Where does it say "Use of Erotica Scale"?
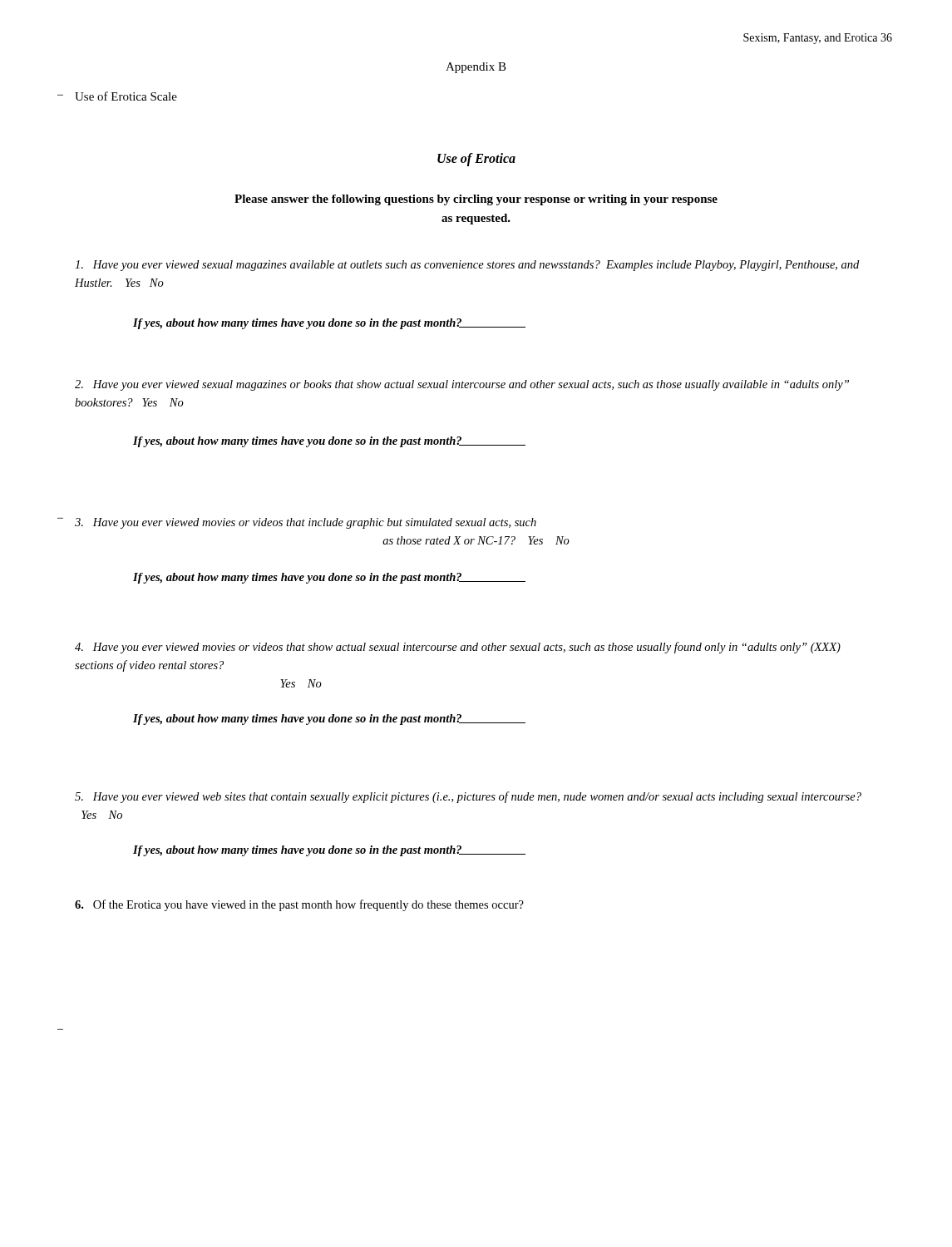Screen dimensions: 1247x952 click(126, 96)
